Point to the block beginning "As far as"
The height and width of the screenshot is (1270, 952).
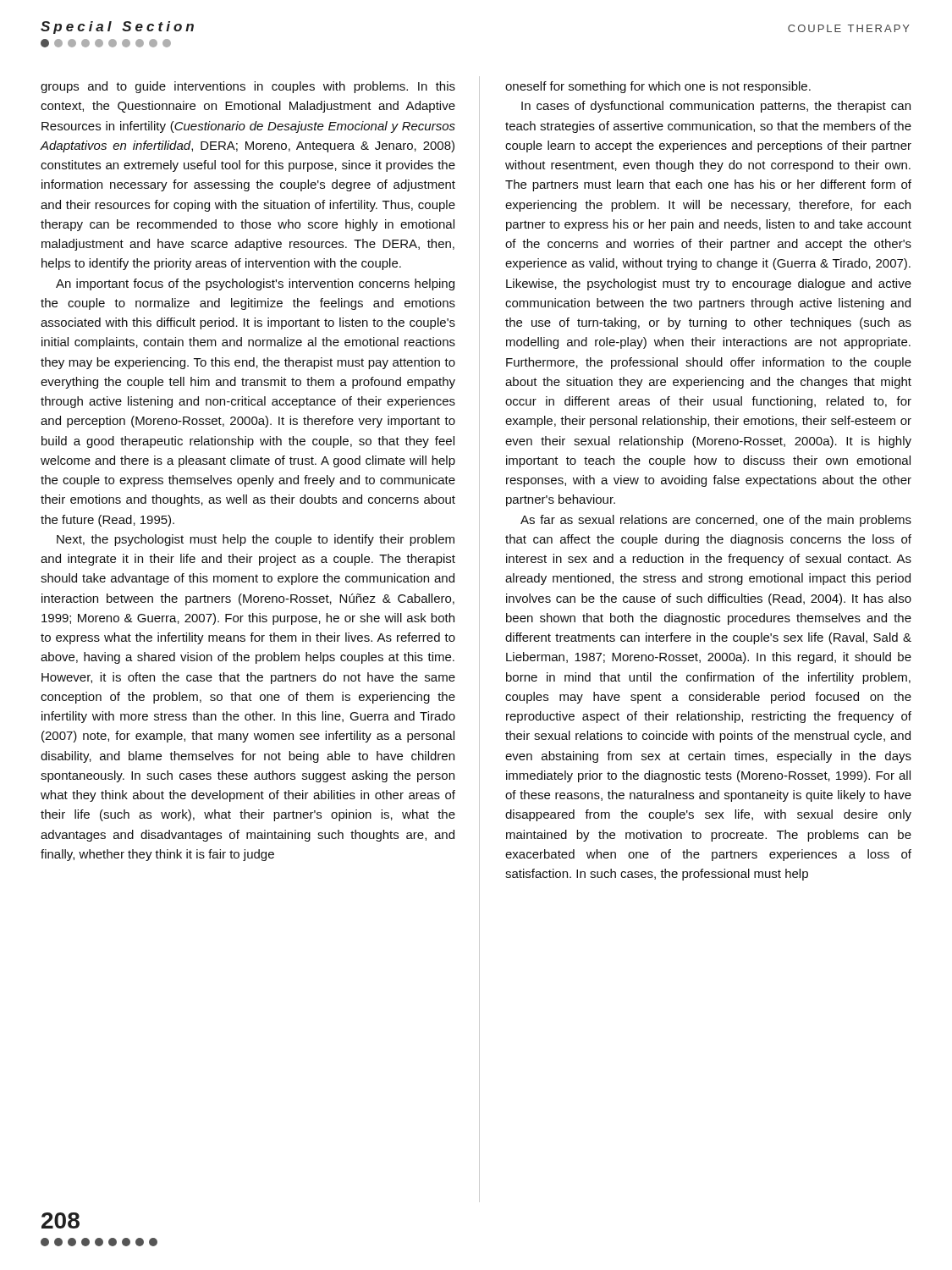708,696
